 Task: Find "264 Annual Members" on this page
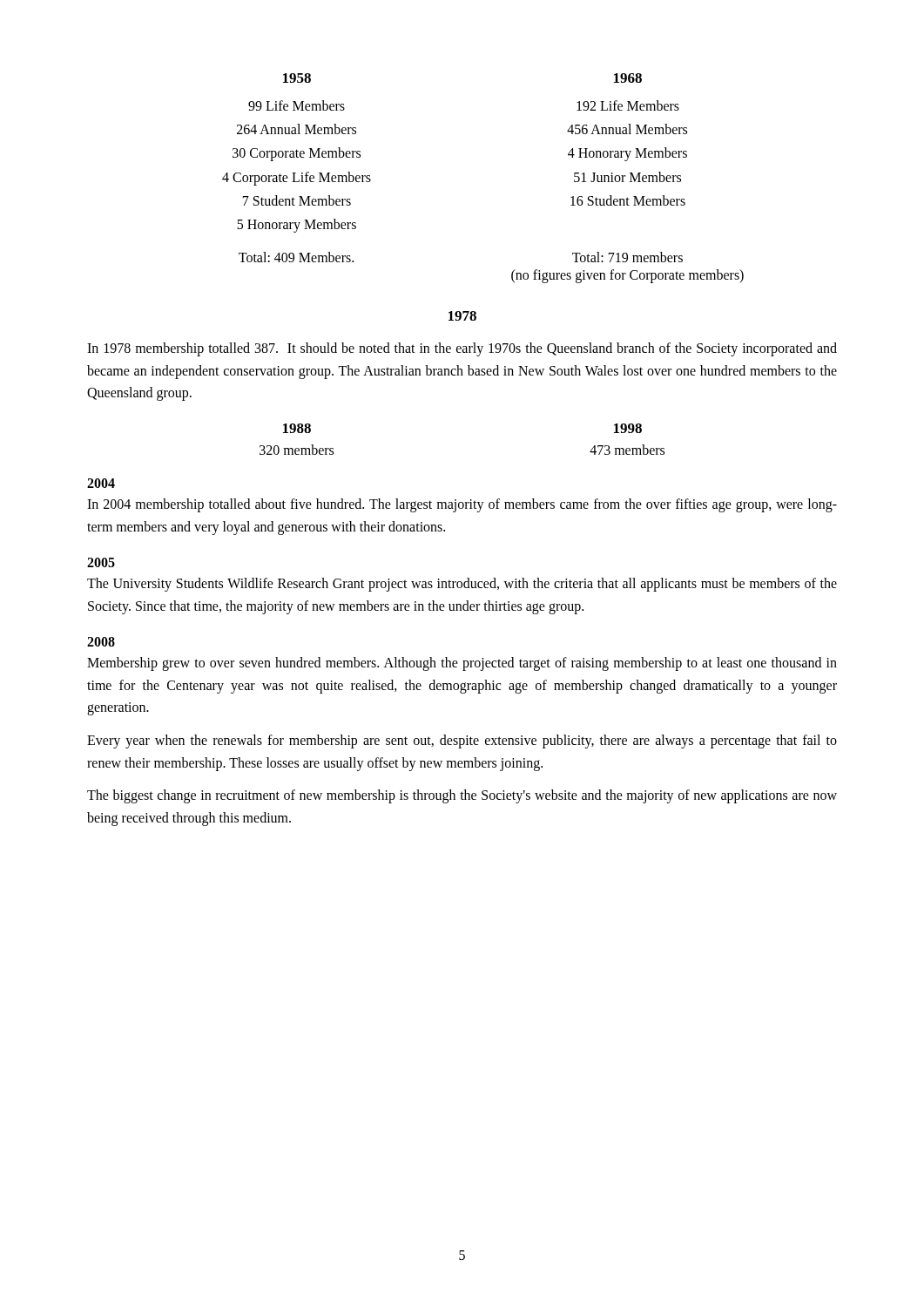297,130
